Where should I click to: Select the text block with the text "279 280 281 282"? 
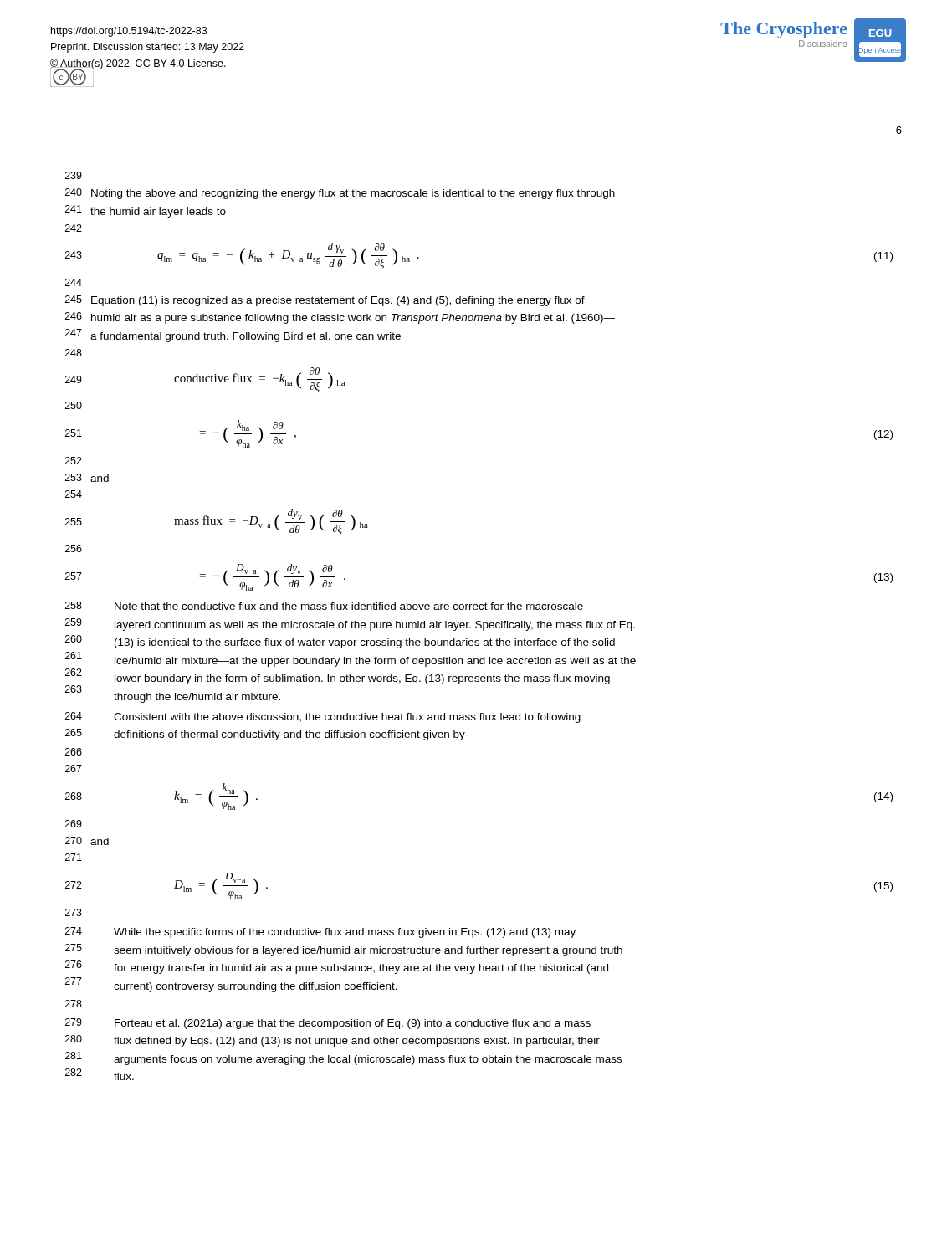click(x=476, y=1050)
